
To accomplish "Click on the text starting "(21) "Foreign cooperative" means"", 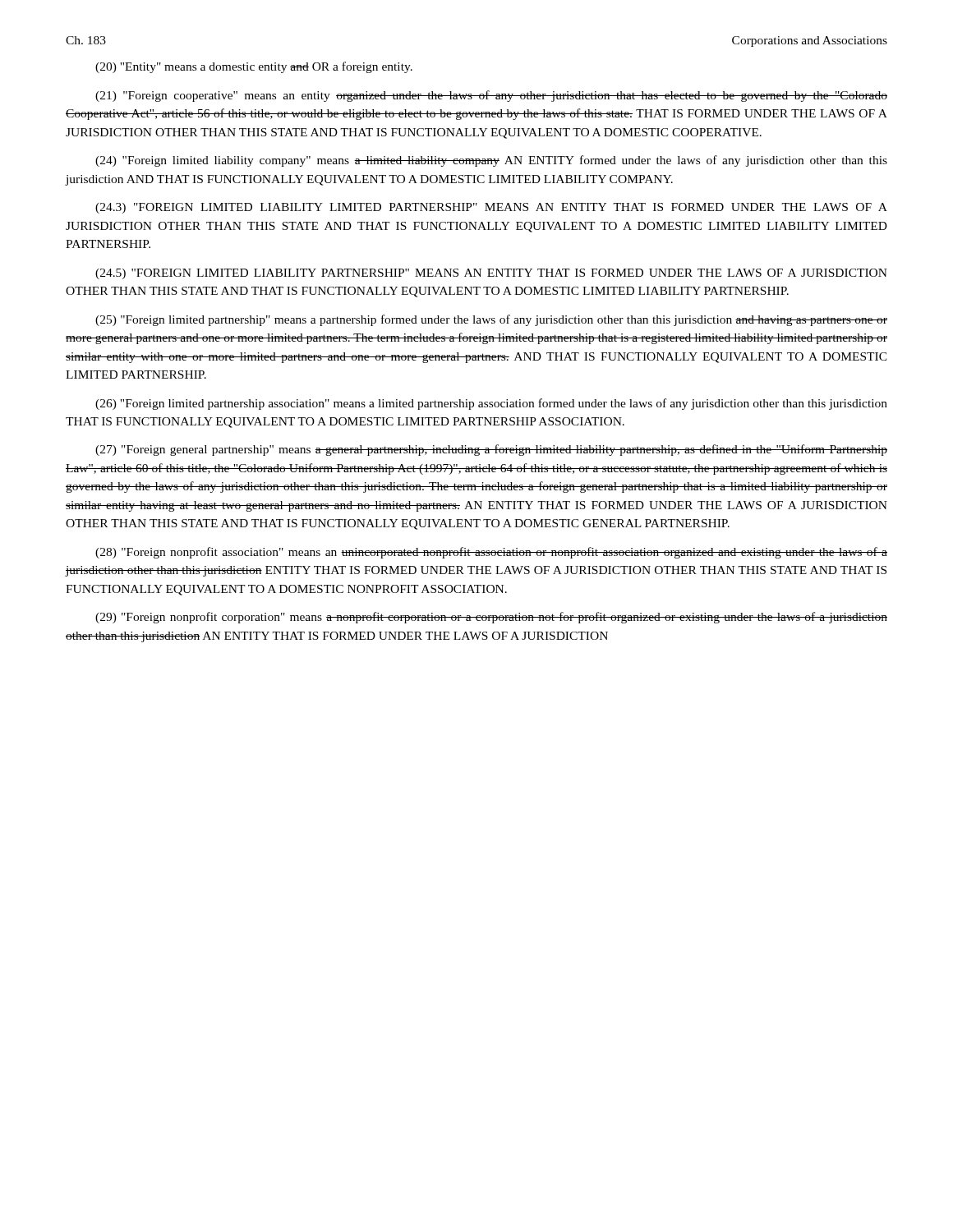I will tap(476, 114).
